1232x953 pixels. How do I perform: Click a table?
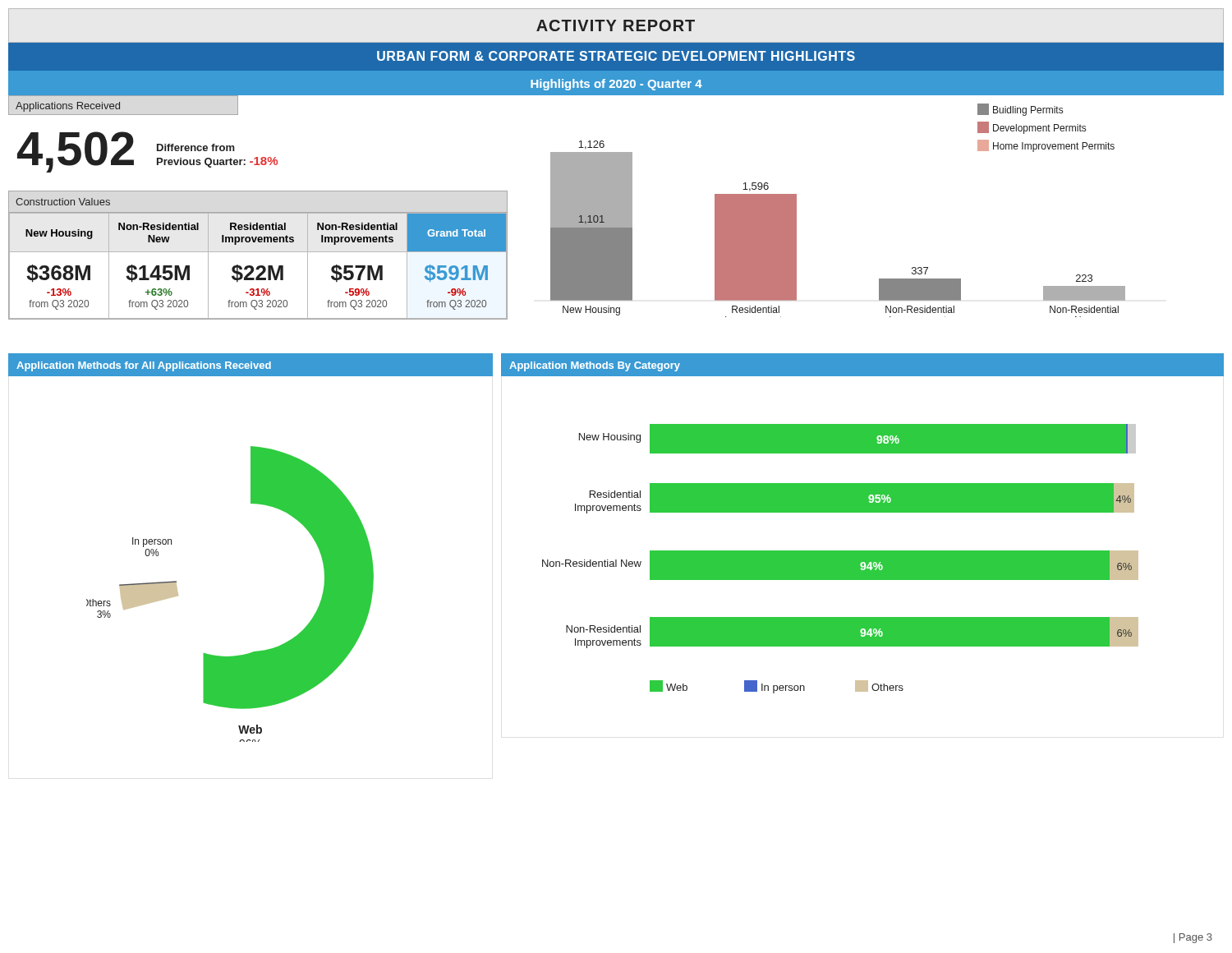click(258, 255)
